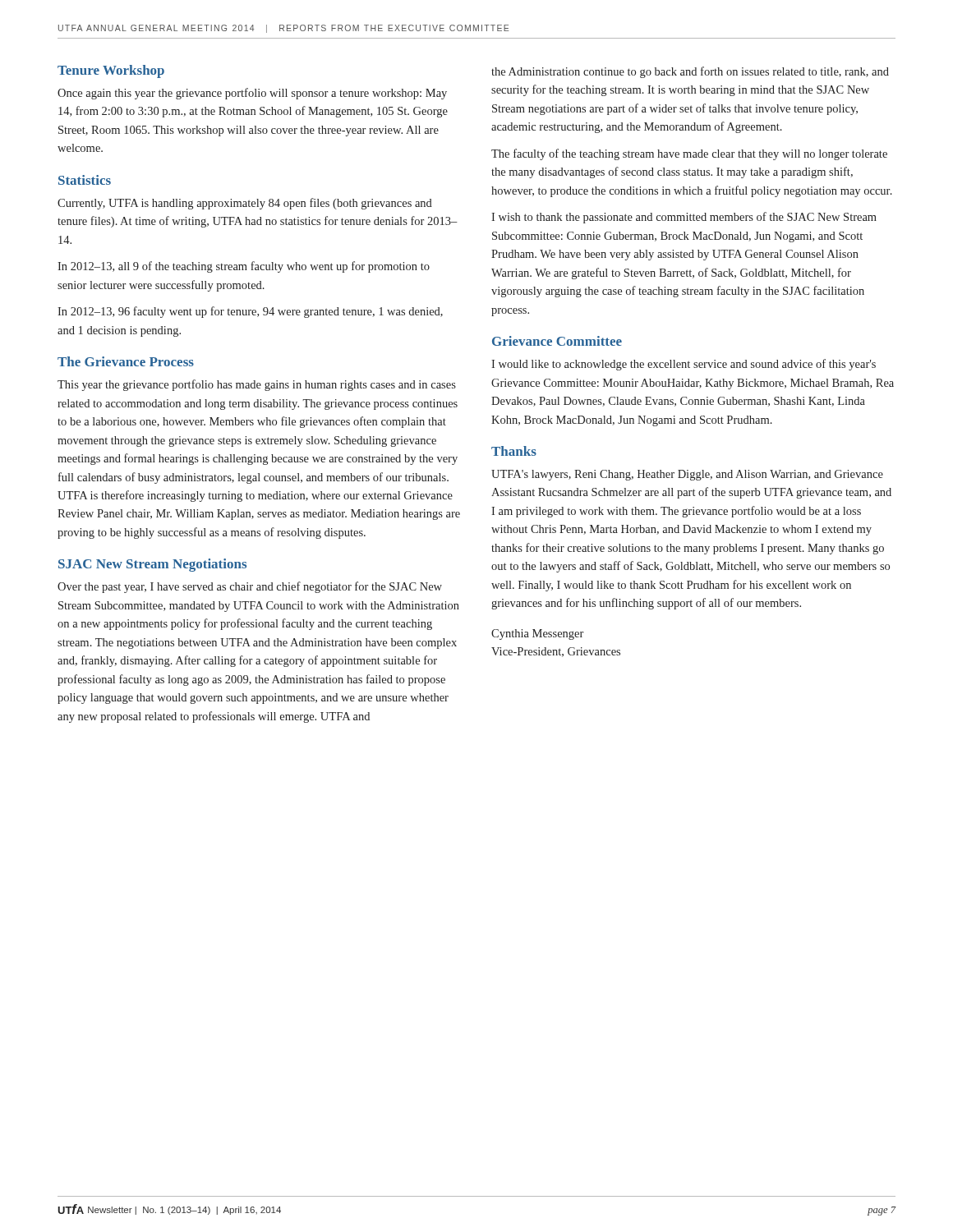
Task: Point to "The Grievance Process"
Action: click(x=126, y=362)
